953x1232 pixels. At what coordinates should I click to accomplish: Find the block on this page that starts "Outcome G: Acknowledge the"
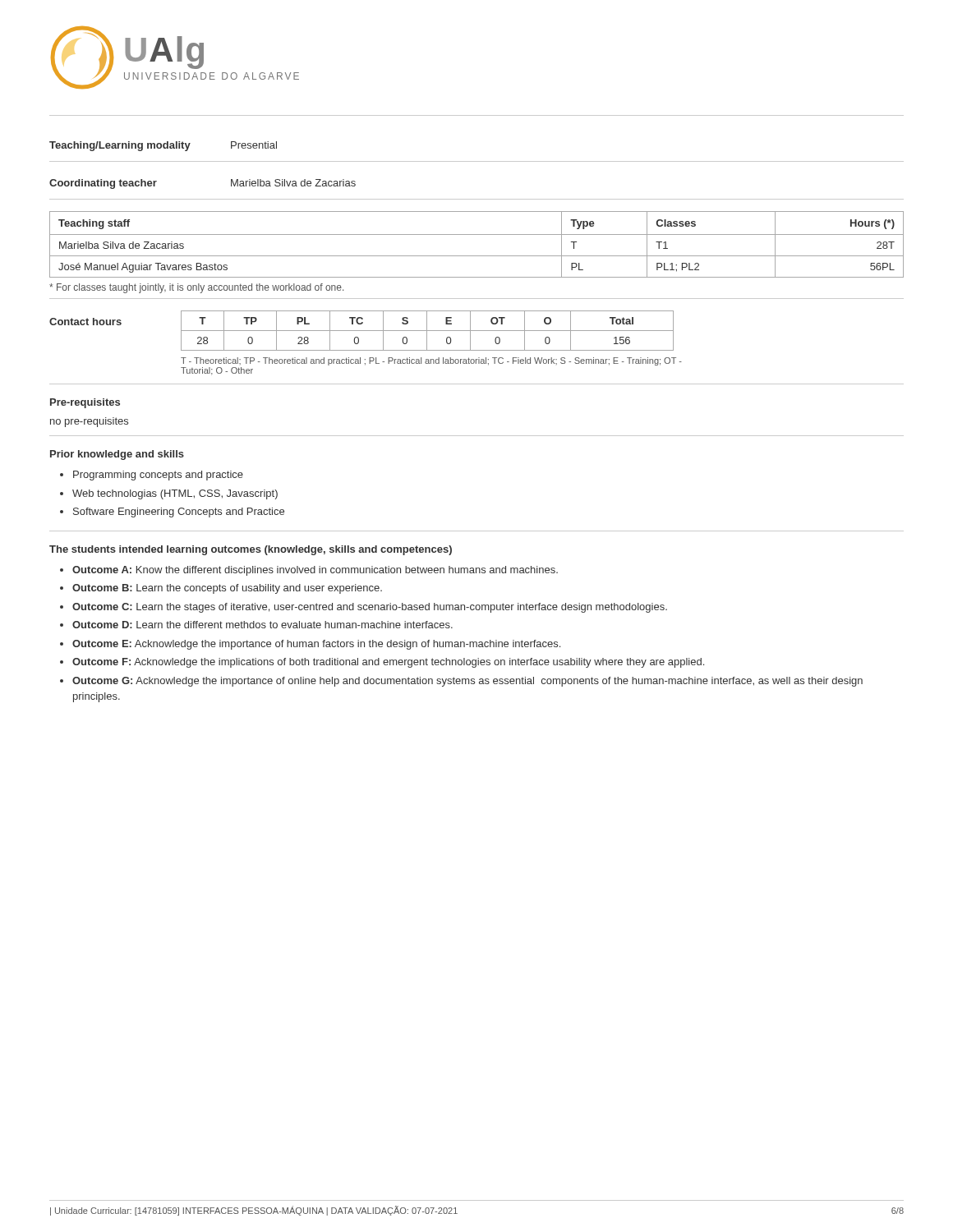coord(468,688)
